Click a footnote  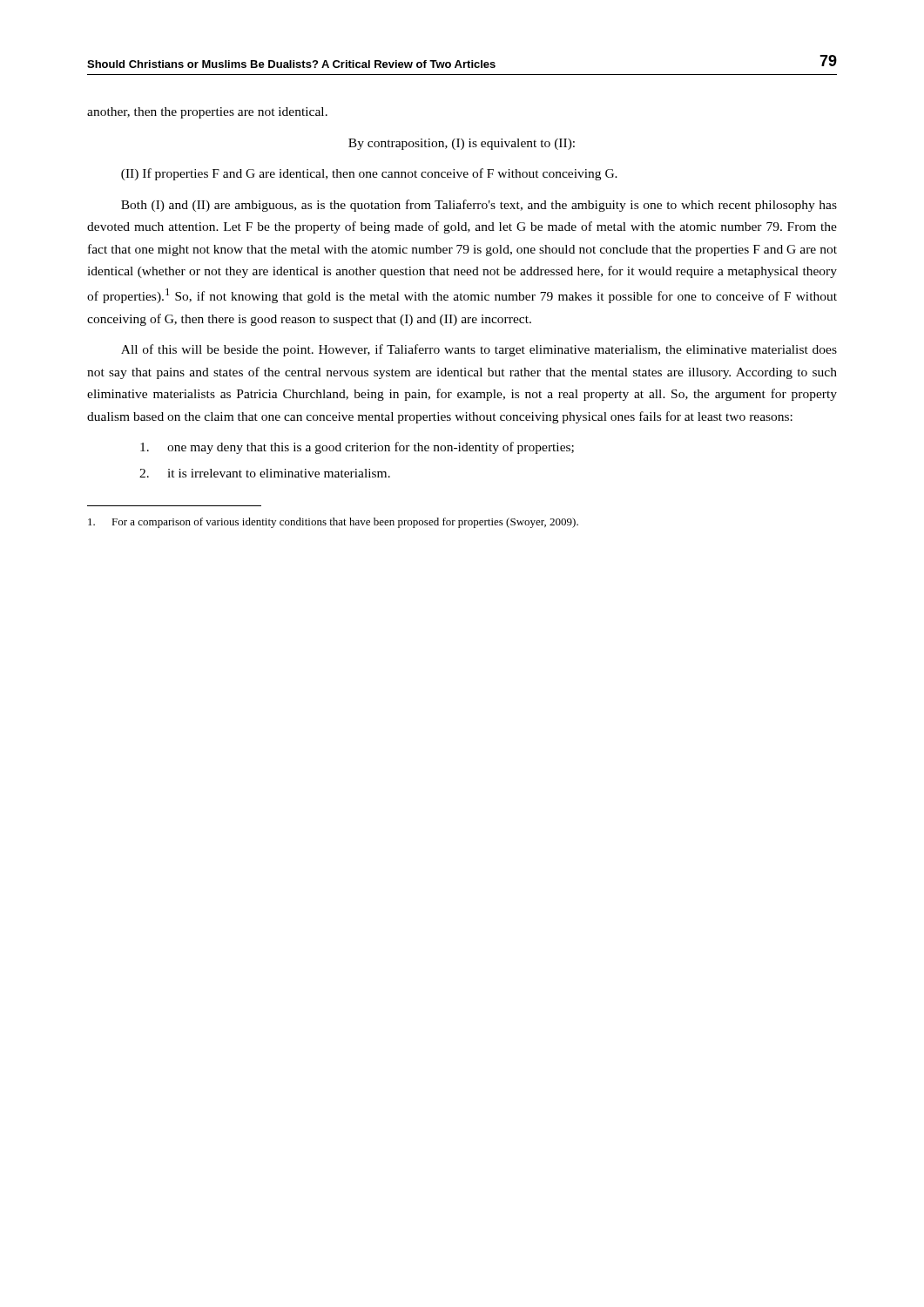click(462, 521)
